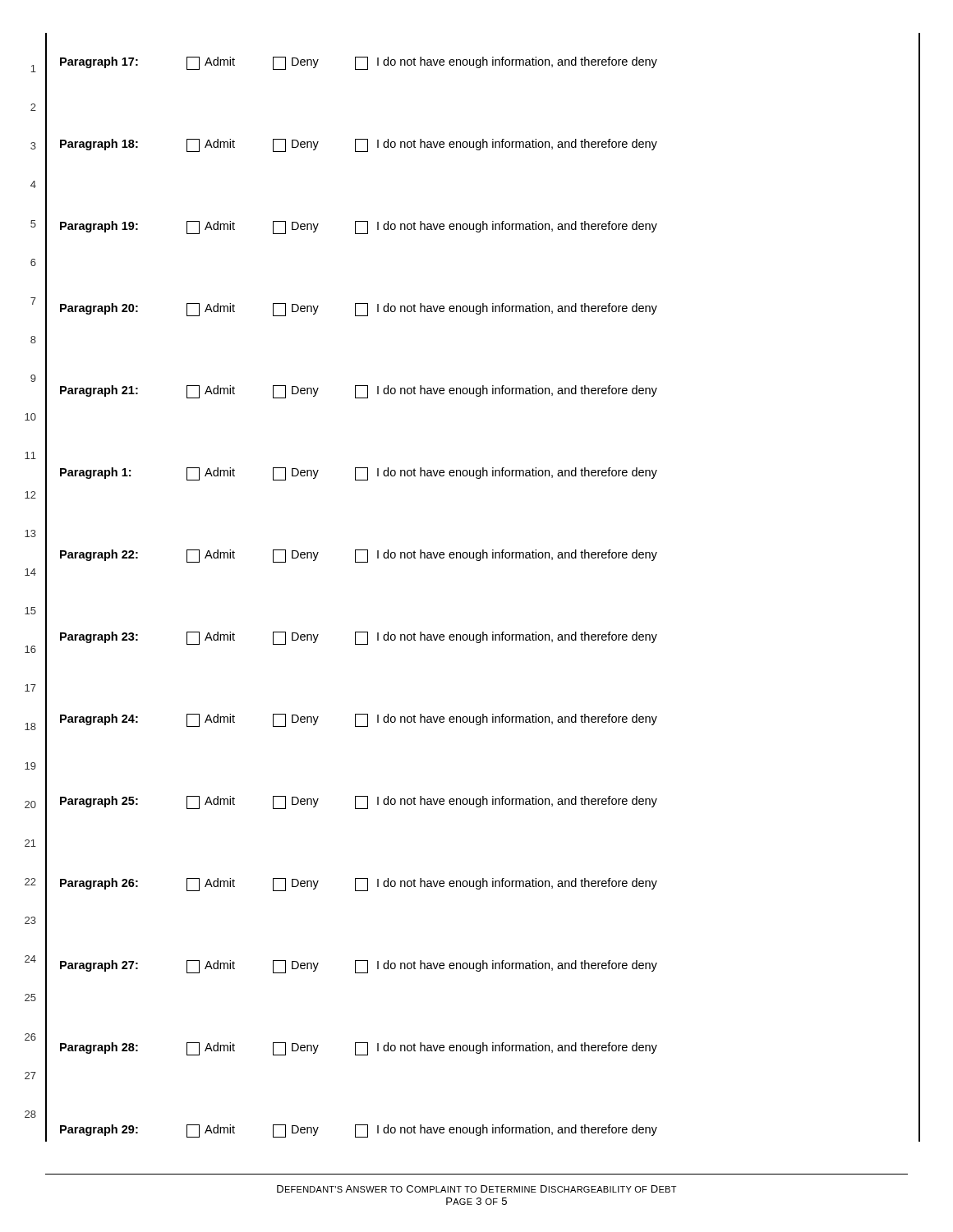Locate the list item with the text "Paragraph 24: Admit"
The height and width of the screenshot is (1232, 953).
tap(482, 719)
